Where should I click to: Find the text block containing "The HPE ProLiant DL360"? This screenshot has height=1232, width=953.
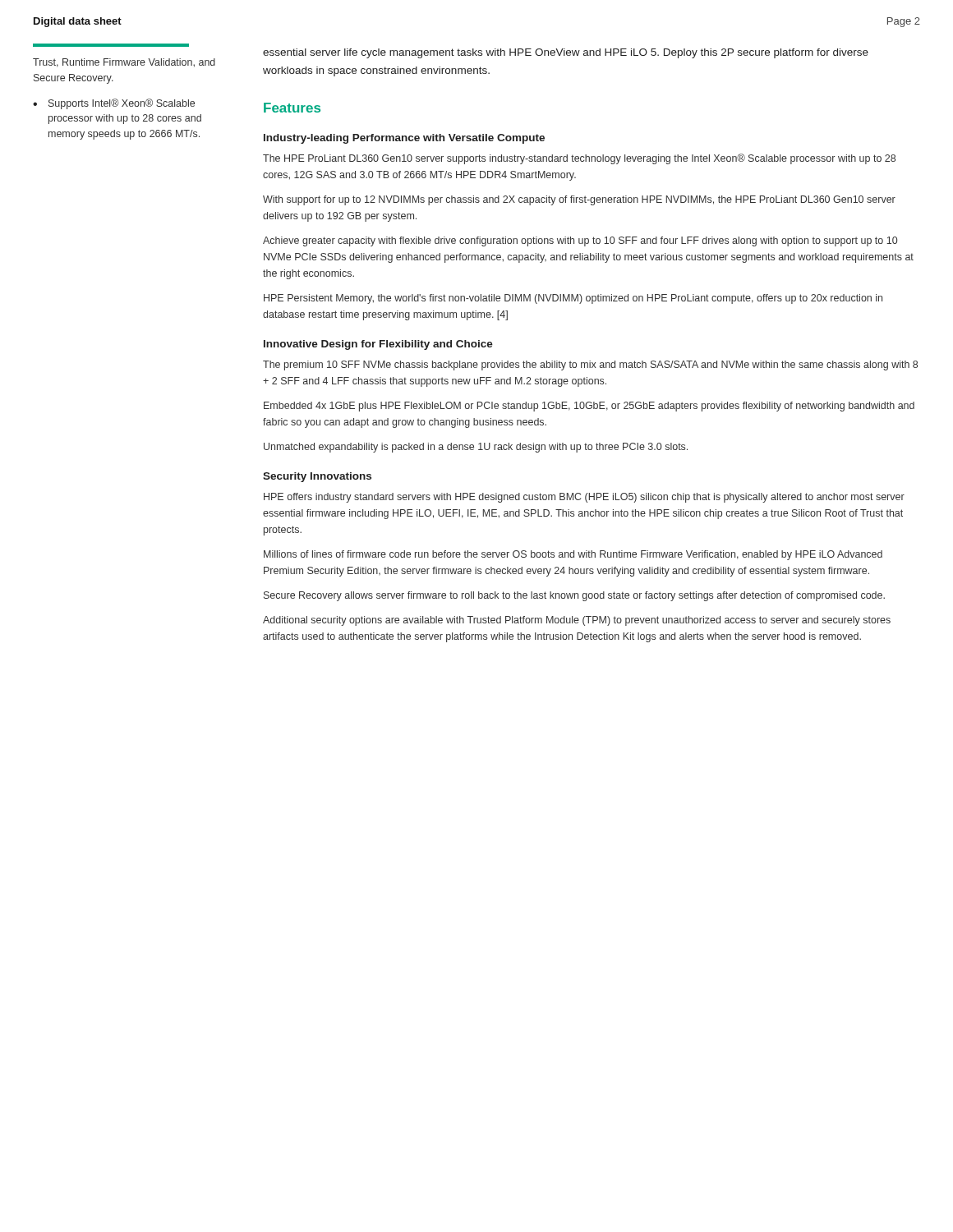coord(580,167)
